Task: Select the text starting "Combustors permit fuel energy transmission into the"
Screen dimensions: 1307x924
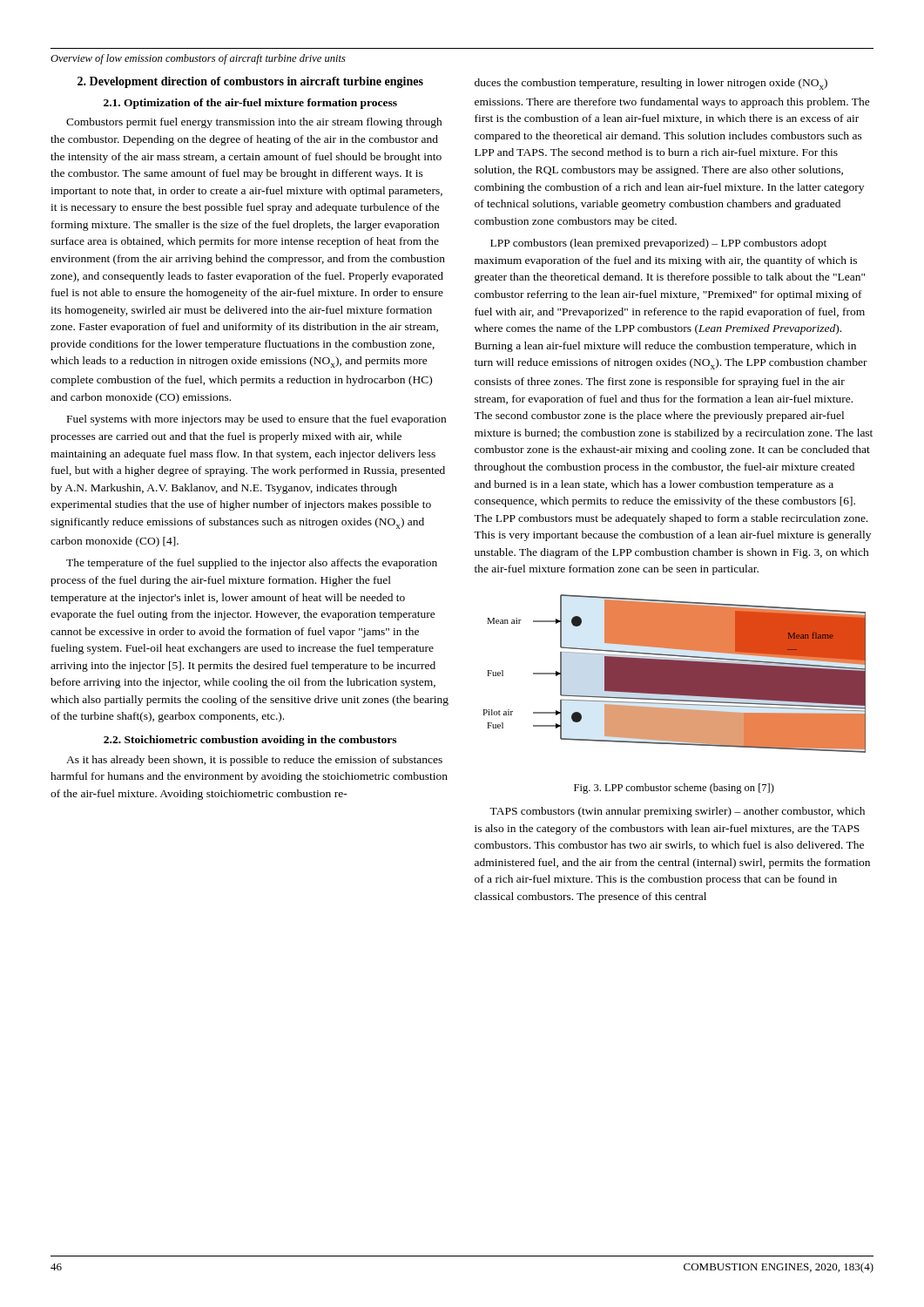Action: coord(250,260)
